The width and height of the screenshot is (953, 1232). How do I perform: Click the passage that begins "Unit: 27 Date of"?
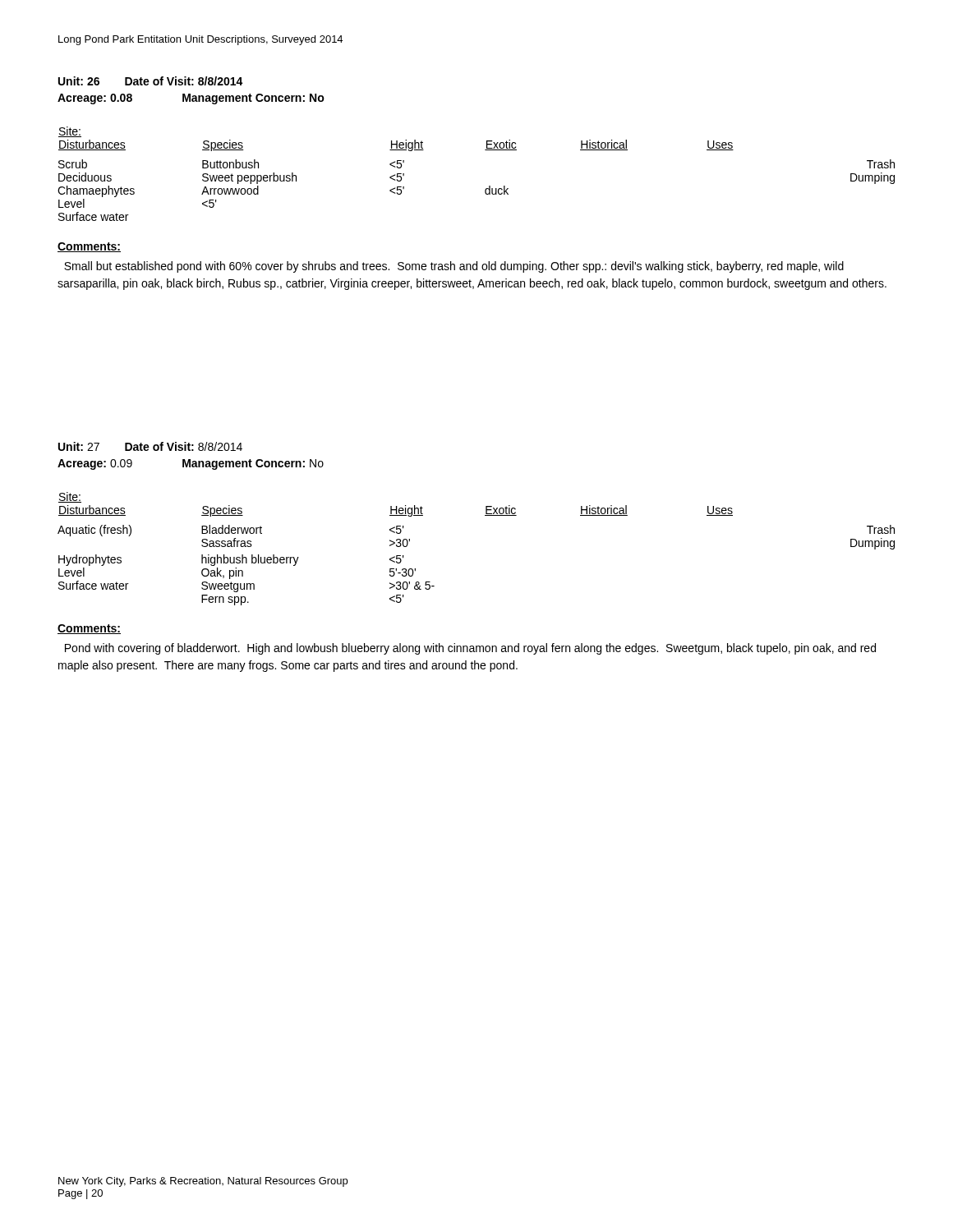pyautogui.click(x=150, y=446)
